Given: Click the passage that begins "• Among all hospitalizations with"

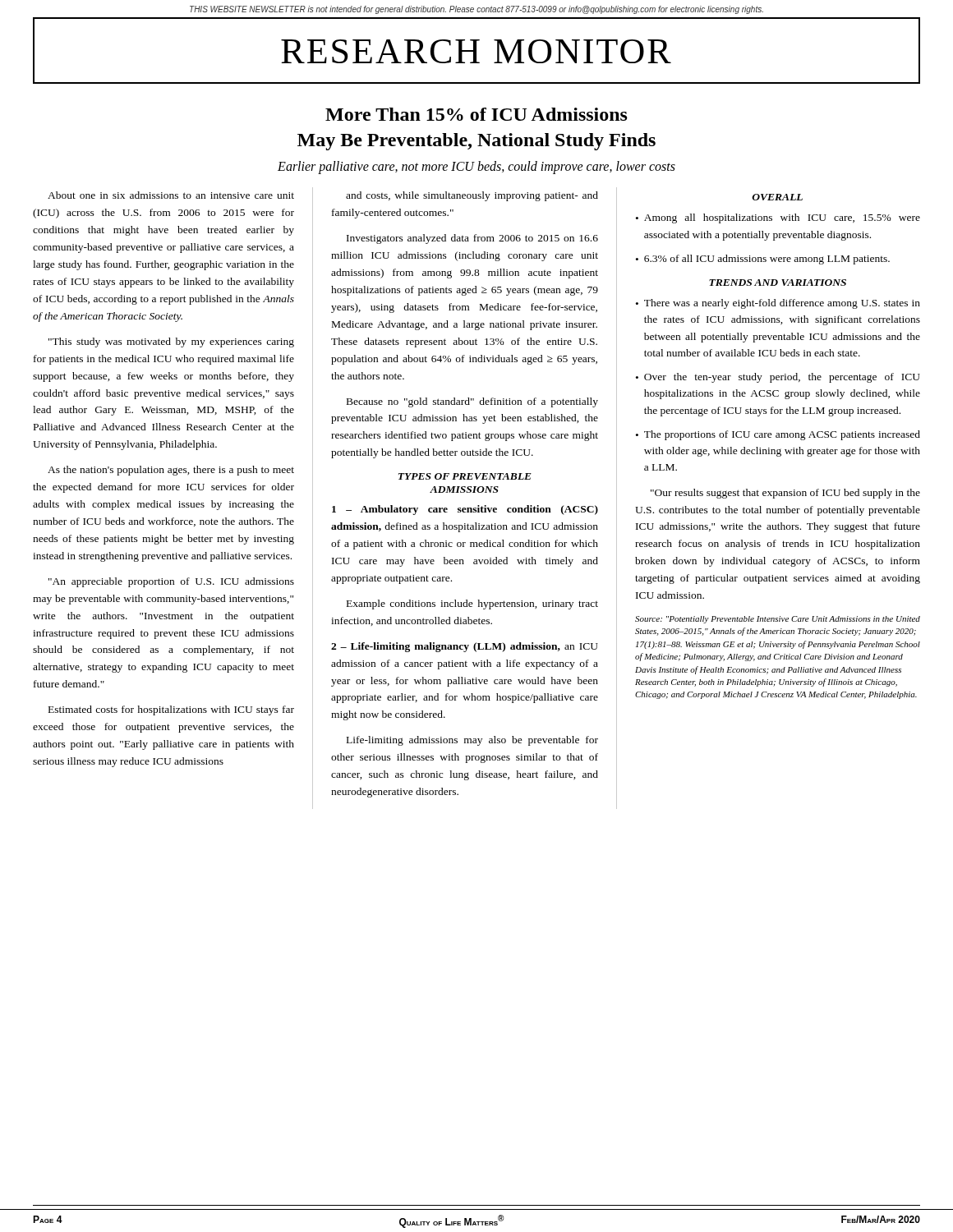Looking at the screenshot, I should [x=778, y=226].
